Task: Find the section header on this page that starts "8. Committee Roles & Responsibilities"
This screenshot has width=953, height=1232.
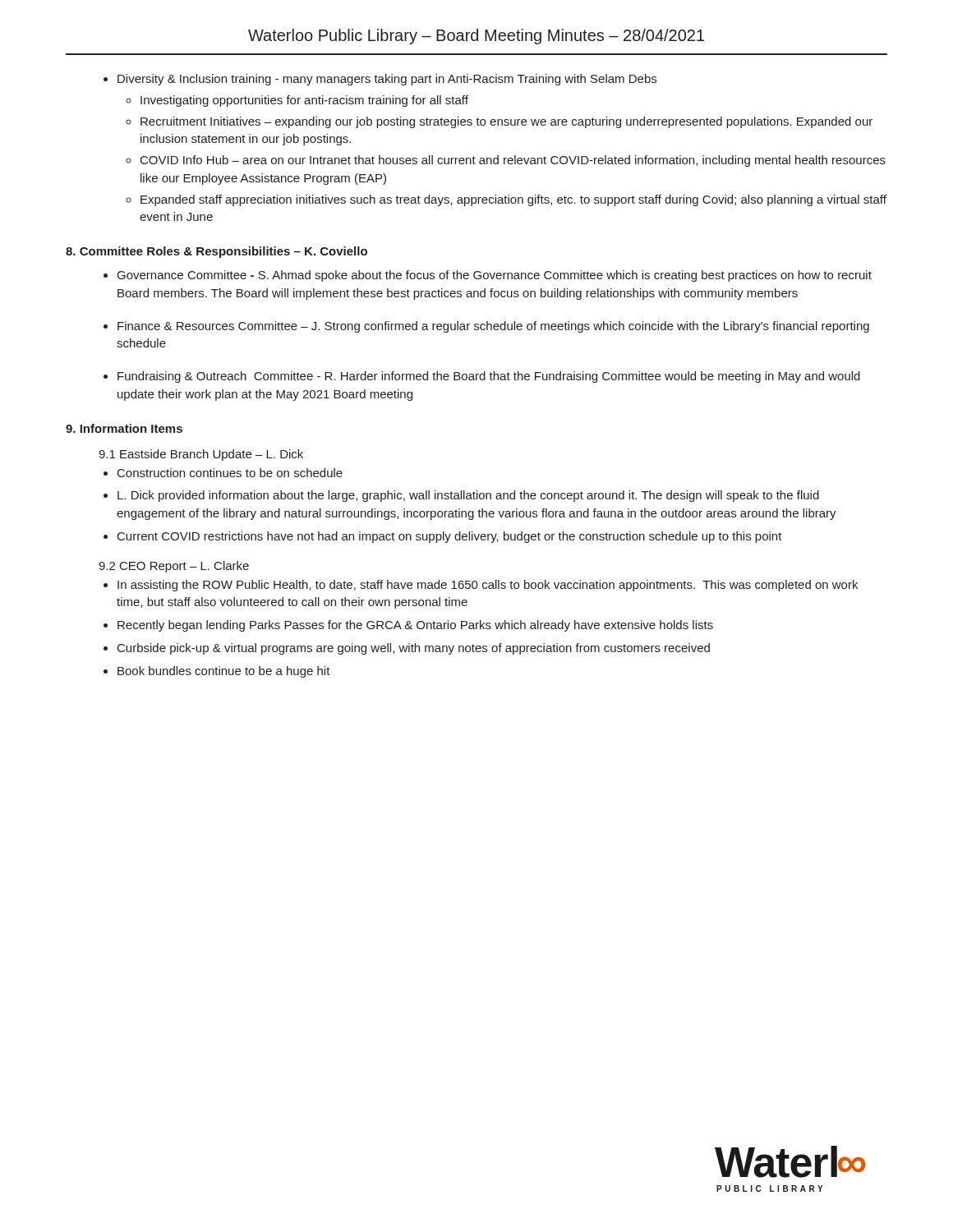Action: click(x=217, y=251)
